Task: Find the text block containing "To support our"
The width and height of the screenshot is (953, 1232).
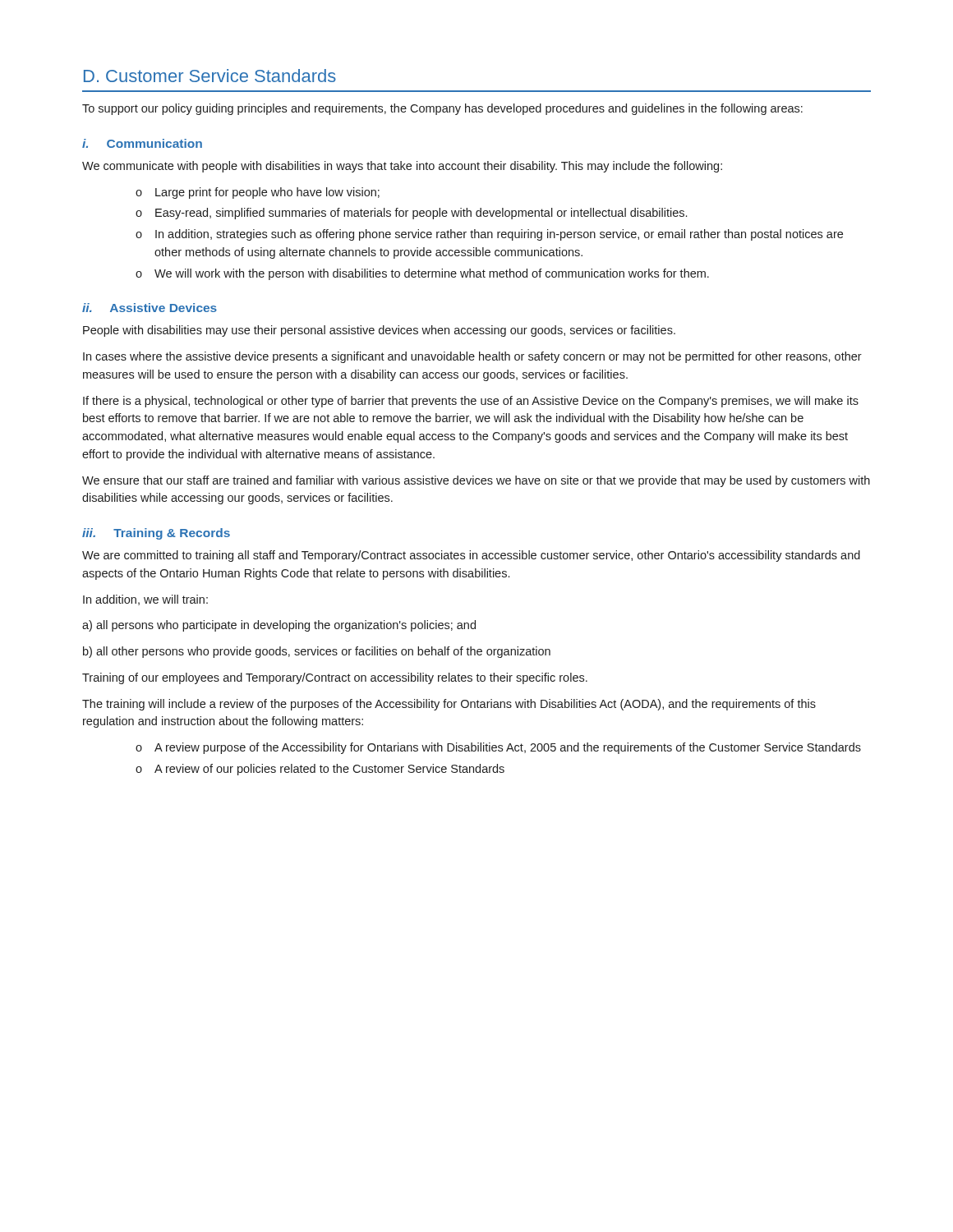Action: coord(443,108)
